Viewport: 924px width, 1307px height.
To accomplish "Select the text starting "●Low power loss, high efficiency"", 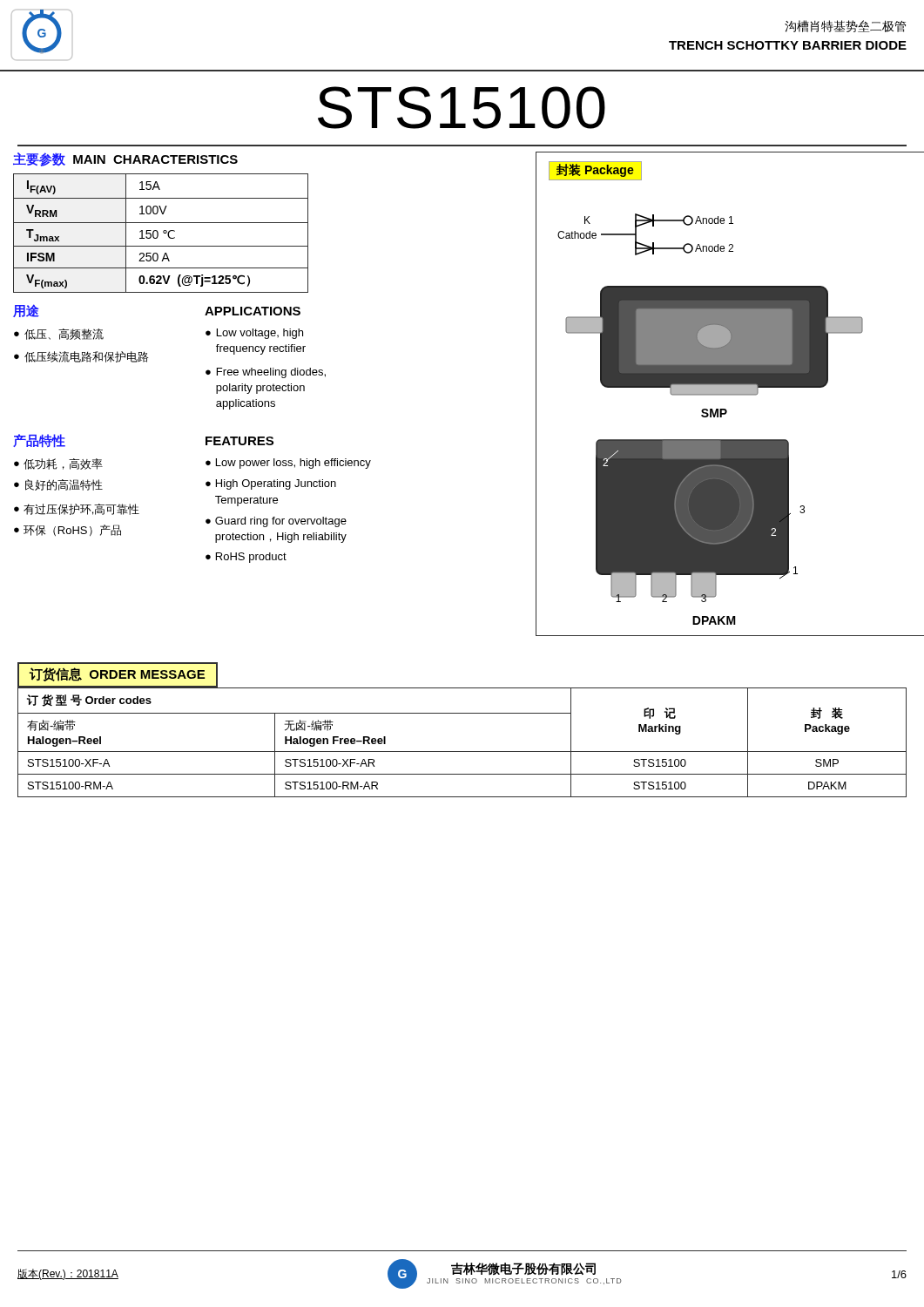I will click(288, 463).
